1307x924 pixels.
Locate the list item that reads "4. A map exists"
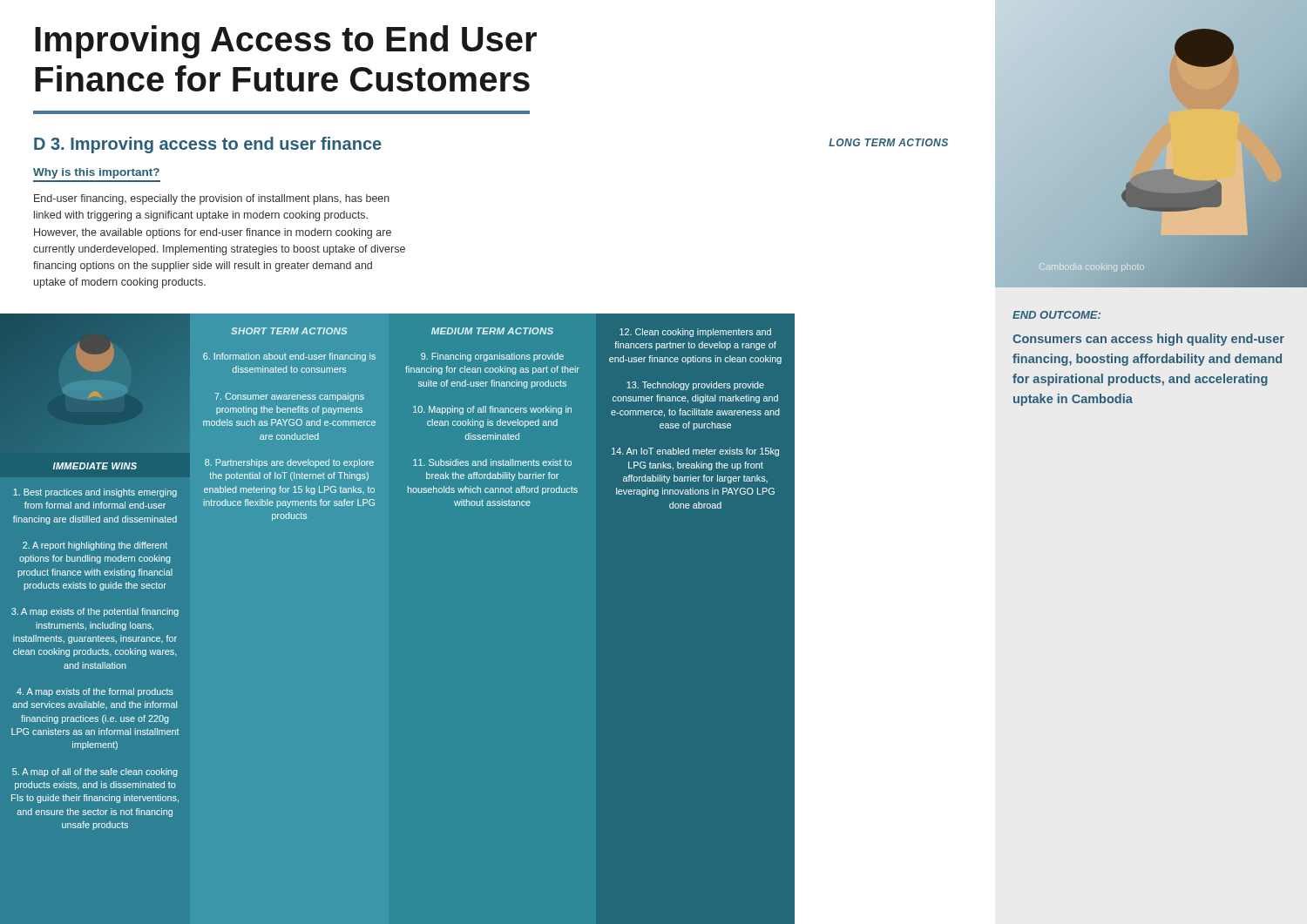(x=95, y=718)
